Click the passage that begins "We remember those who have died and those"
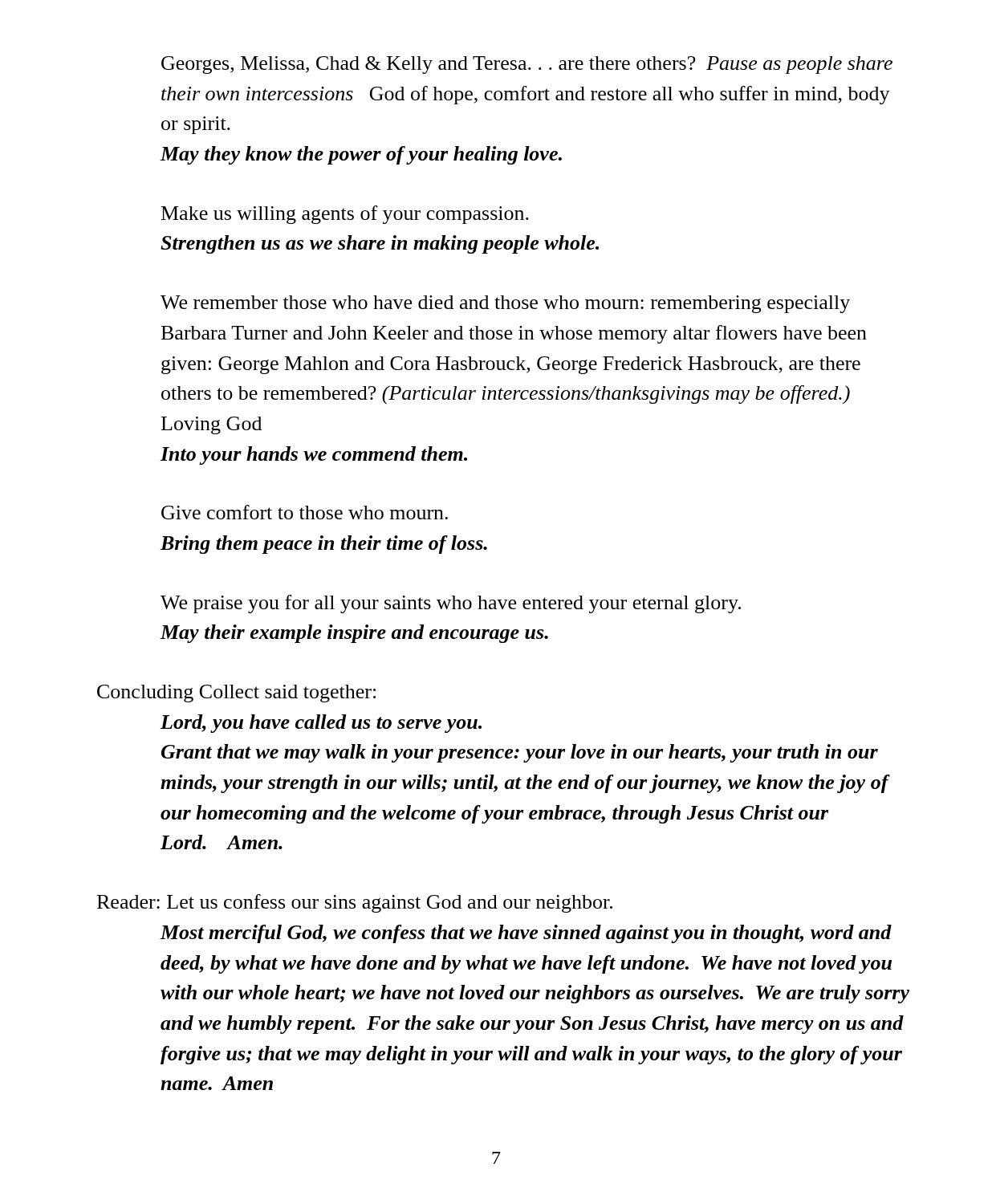Screen dimensions: 1204x992 point(536,378)
